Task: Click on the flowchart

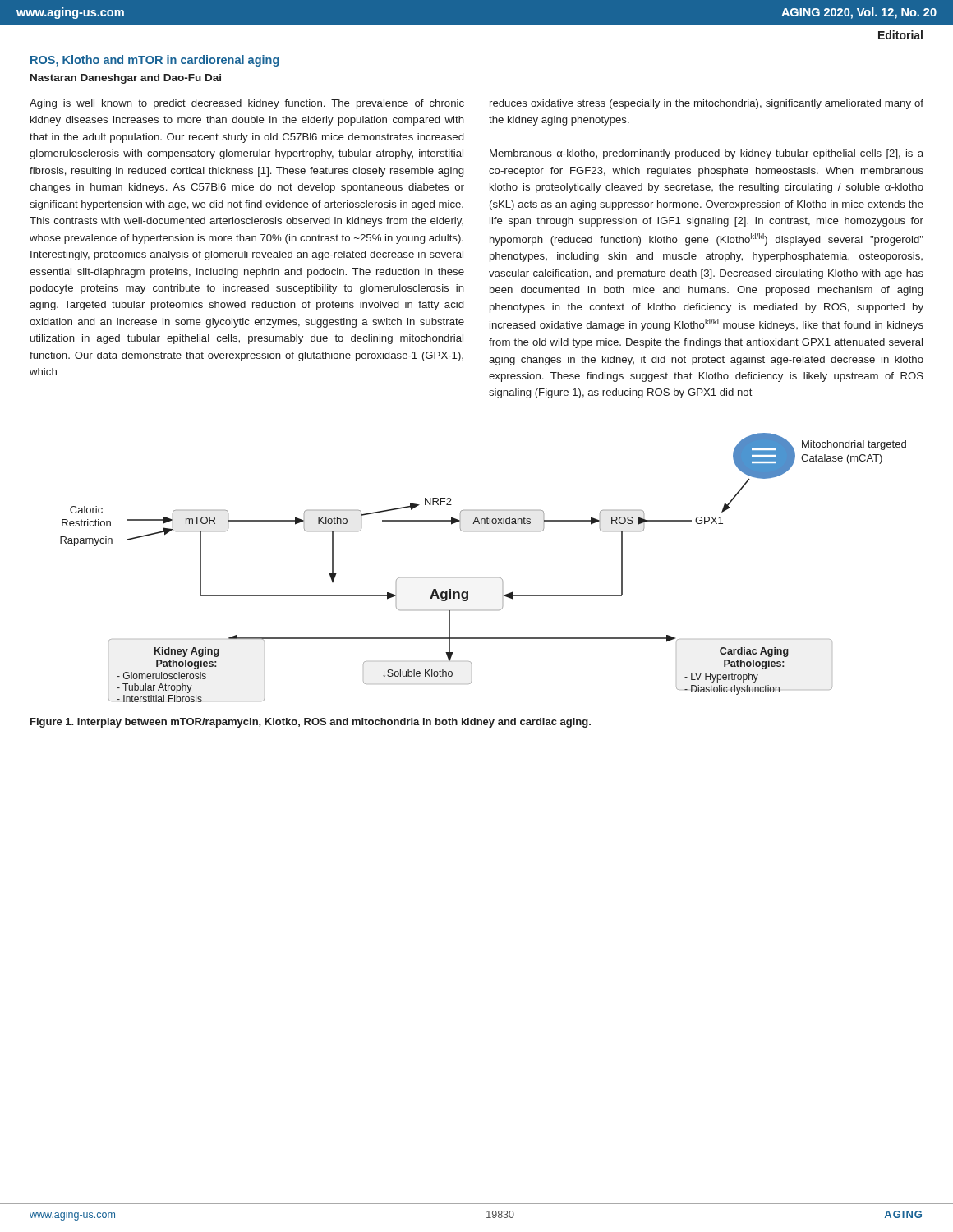Action: 476,564
